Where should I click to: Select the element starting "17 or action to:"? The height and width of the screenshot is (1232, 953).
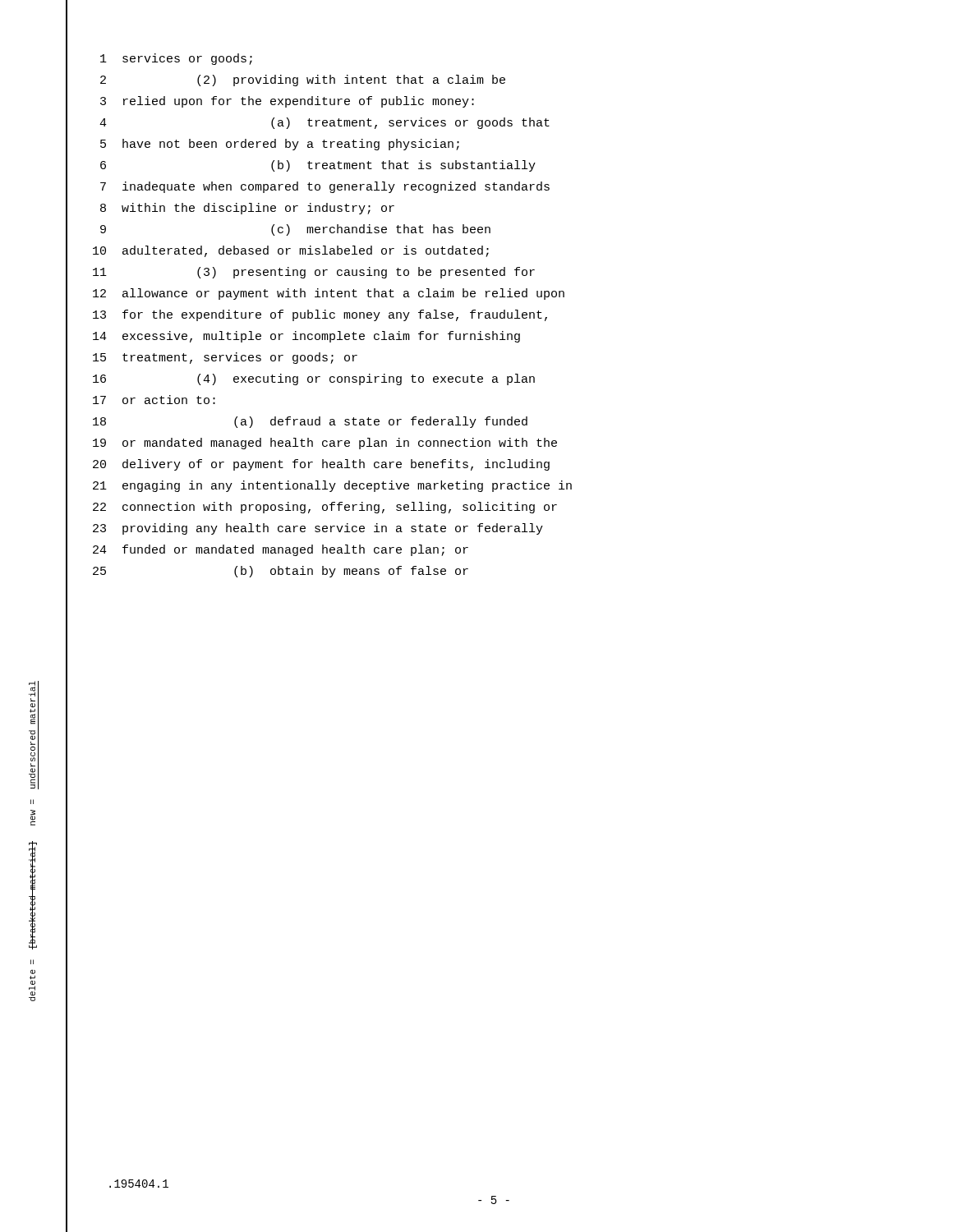click(x=154, y=400)
